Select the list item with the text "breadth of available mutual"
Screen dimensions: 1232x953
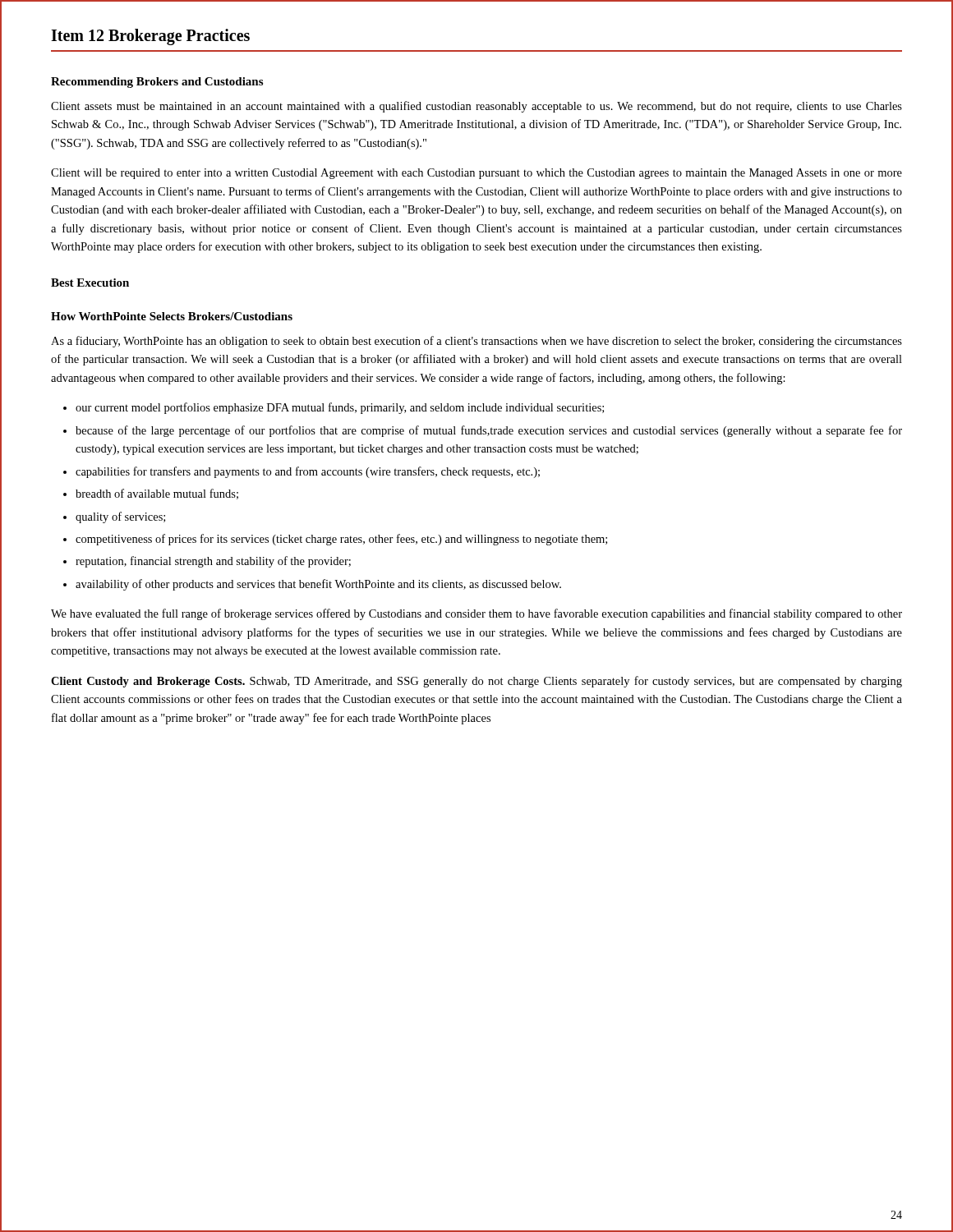[157, 494]
